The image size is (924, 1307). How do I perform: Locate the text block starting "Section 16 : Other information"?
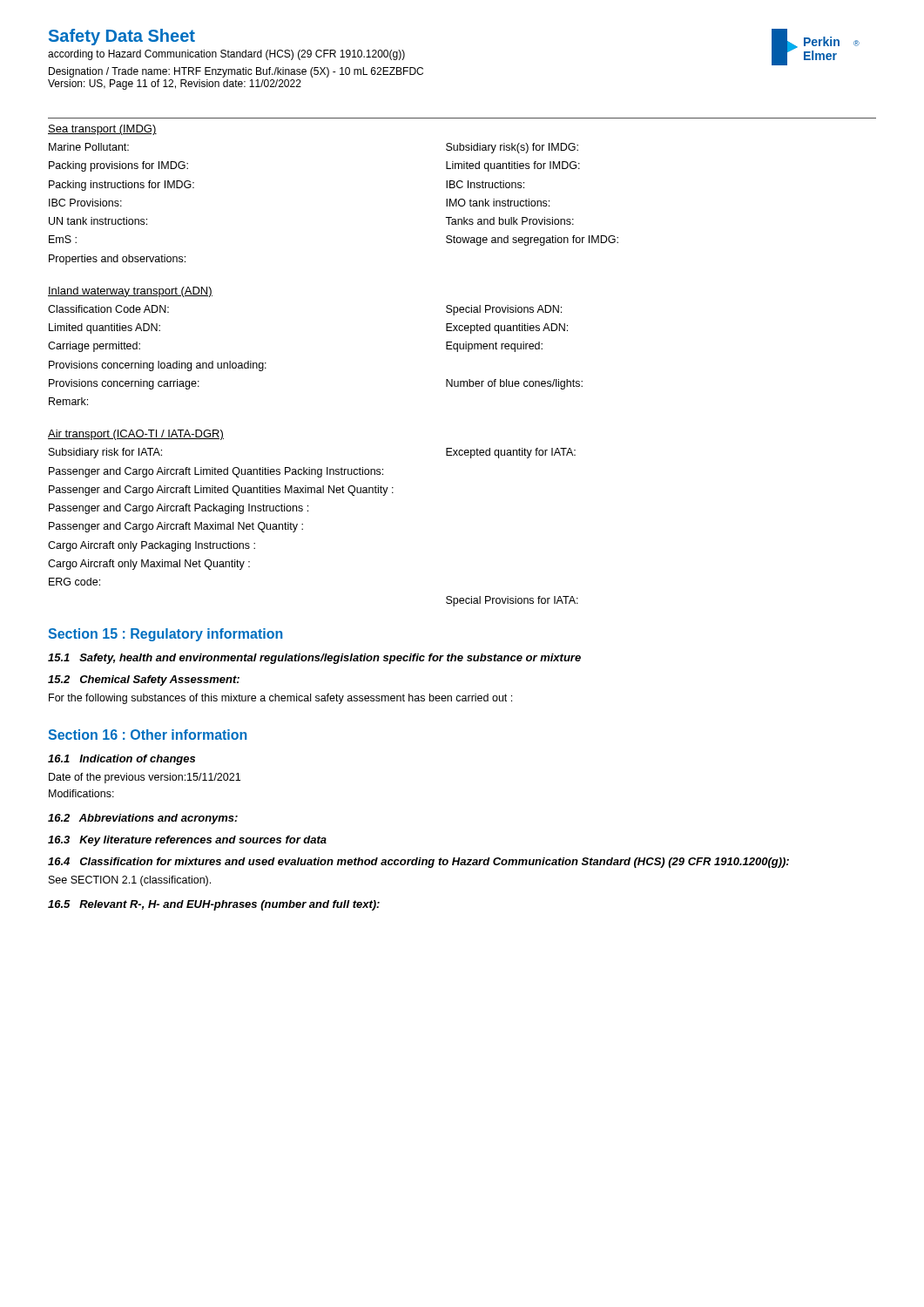[148, 735]
